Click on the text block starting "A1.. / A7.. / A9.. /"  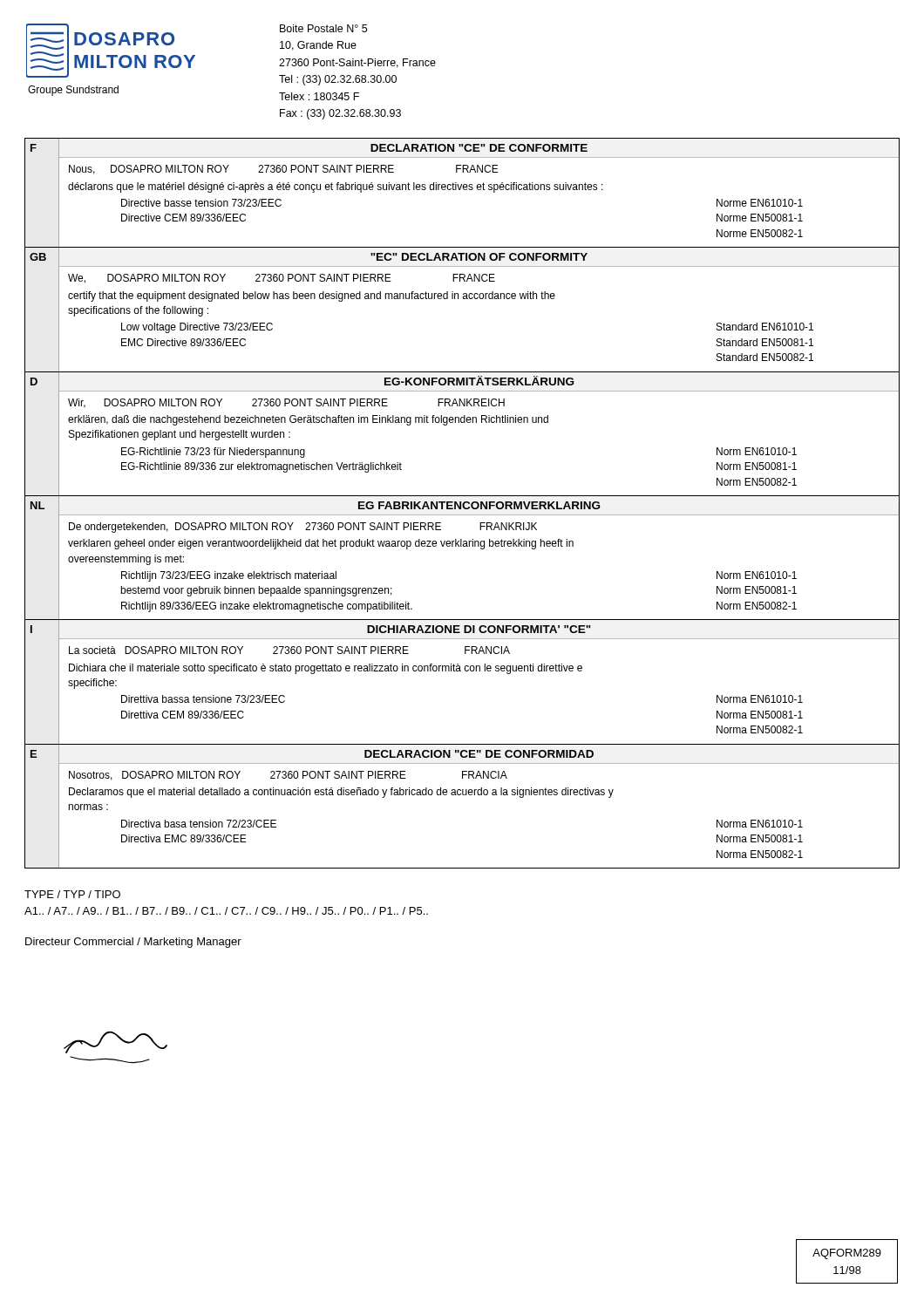point(227,911)
